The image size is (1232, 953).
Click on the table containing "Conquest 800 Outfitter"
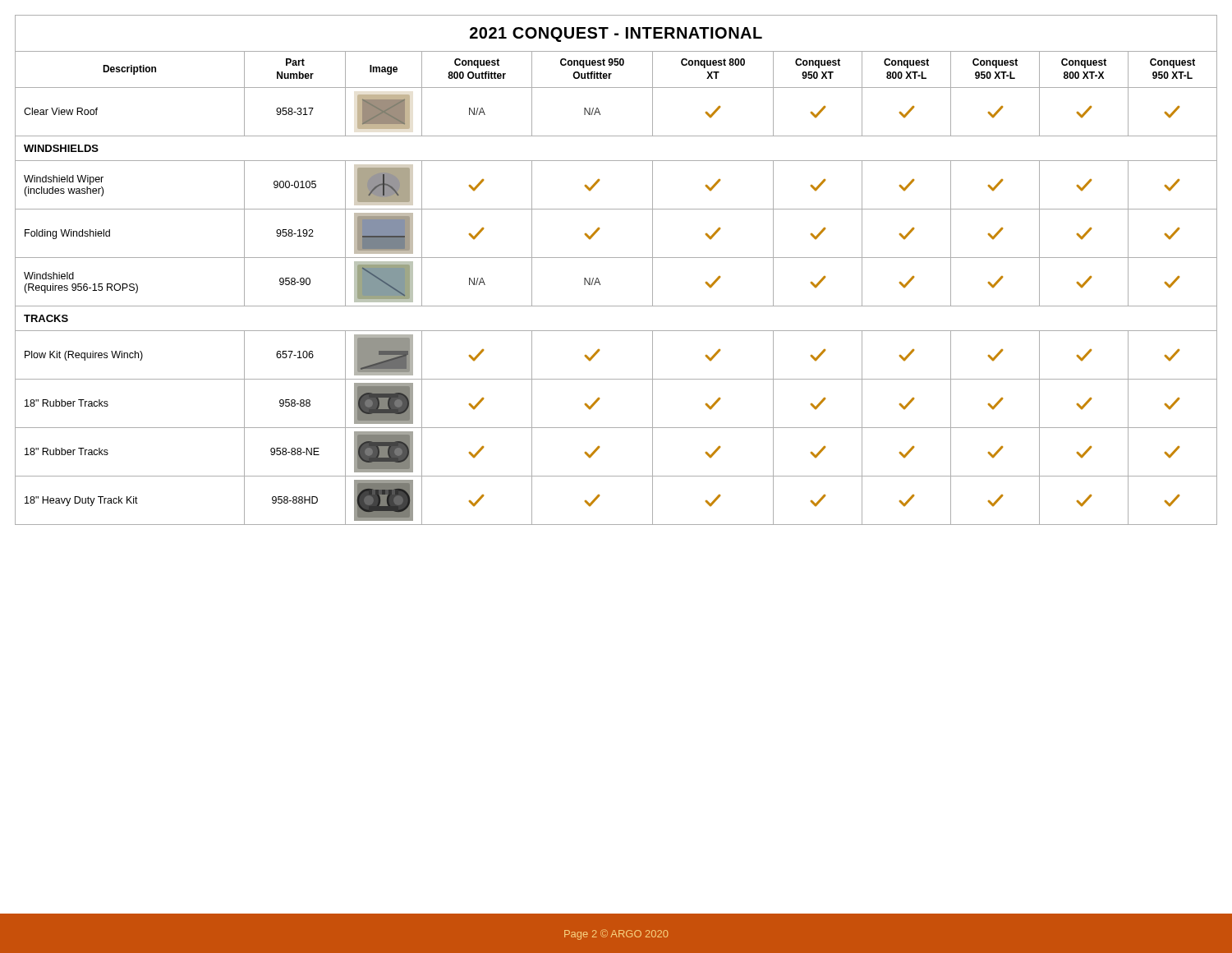[x=616, y=270]
